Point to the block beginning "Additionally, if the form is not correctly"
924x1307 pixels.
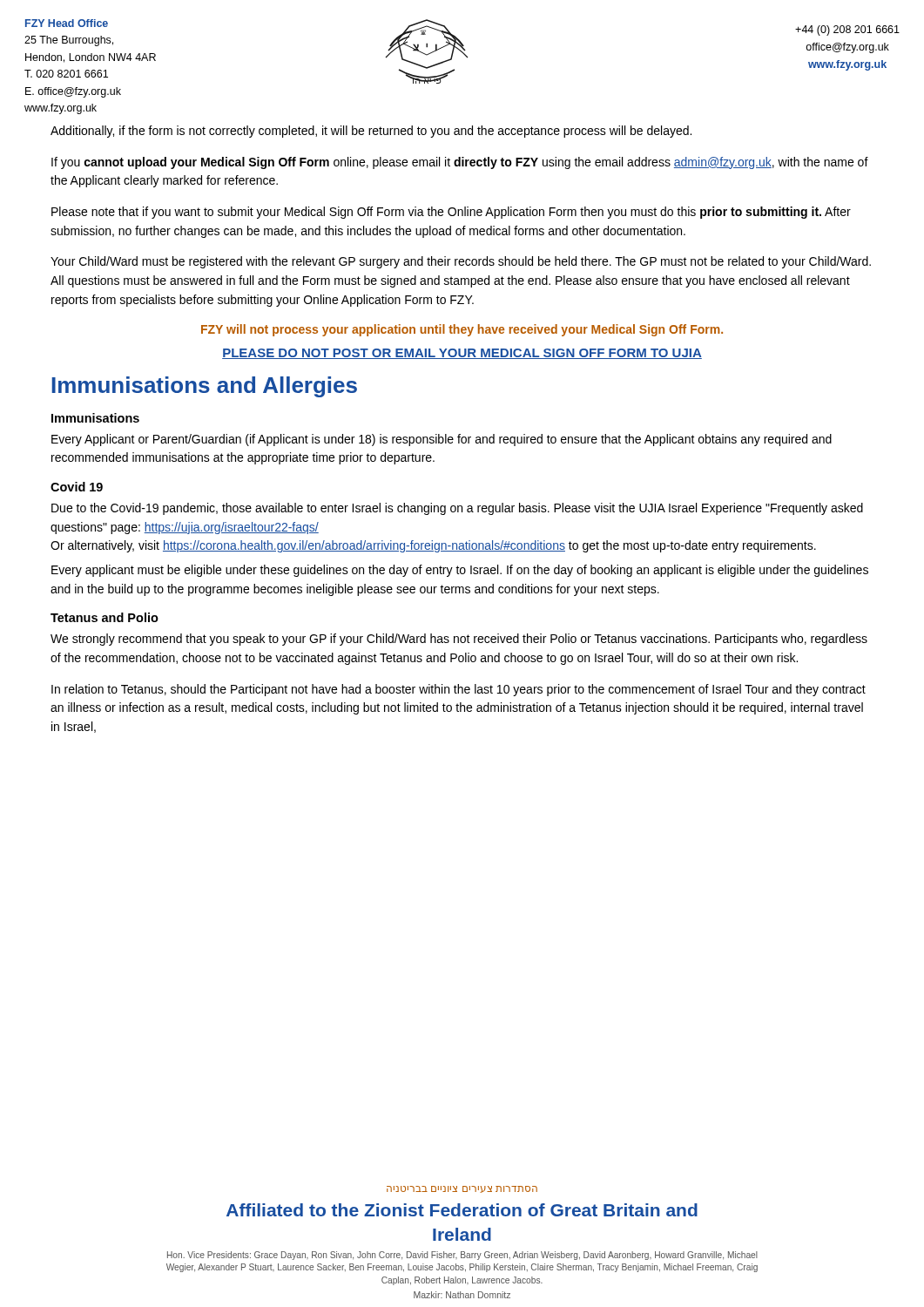click(372, 131)
